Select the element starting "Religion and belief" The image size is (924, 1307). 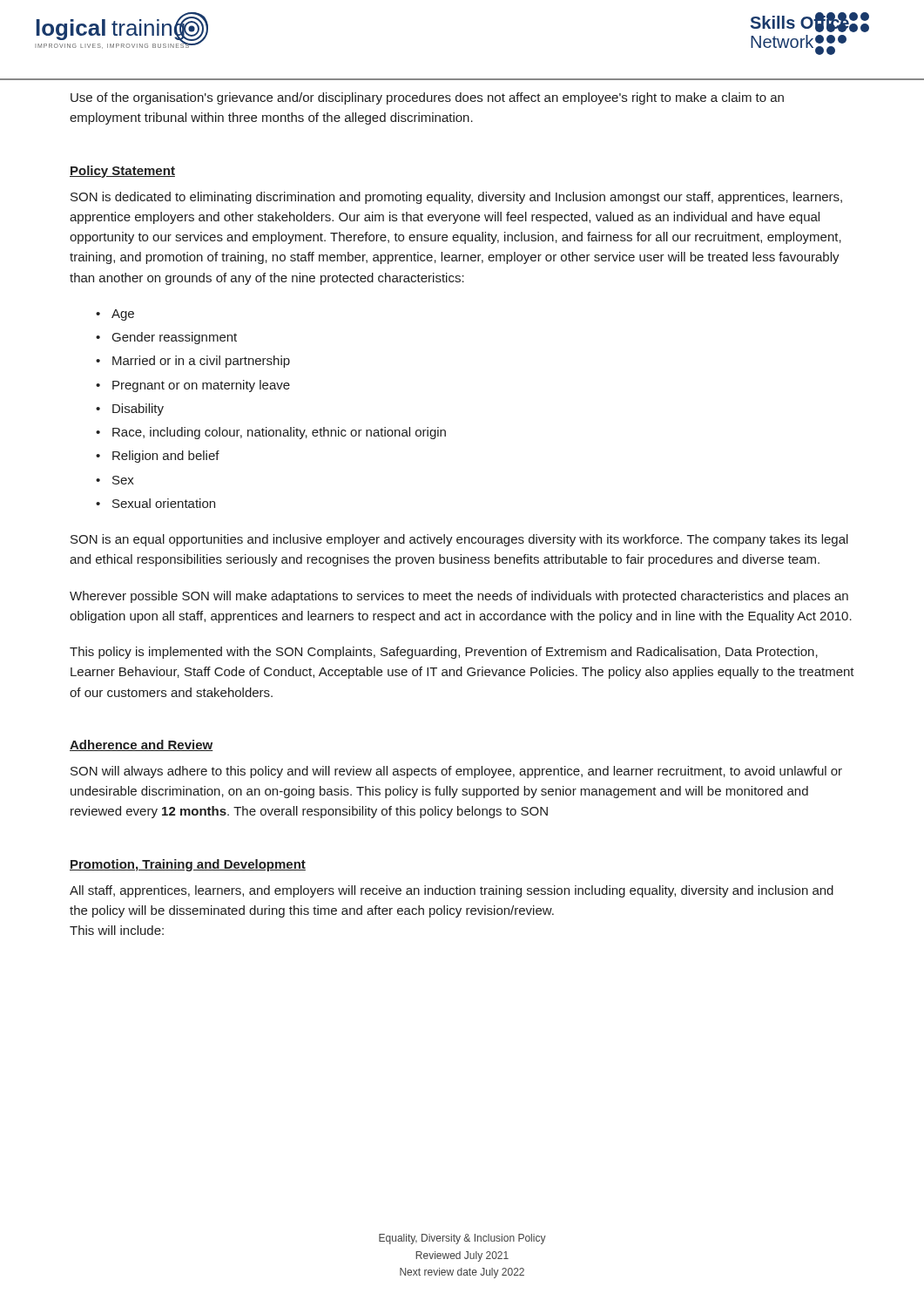coord(165,455)
